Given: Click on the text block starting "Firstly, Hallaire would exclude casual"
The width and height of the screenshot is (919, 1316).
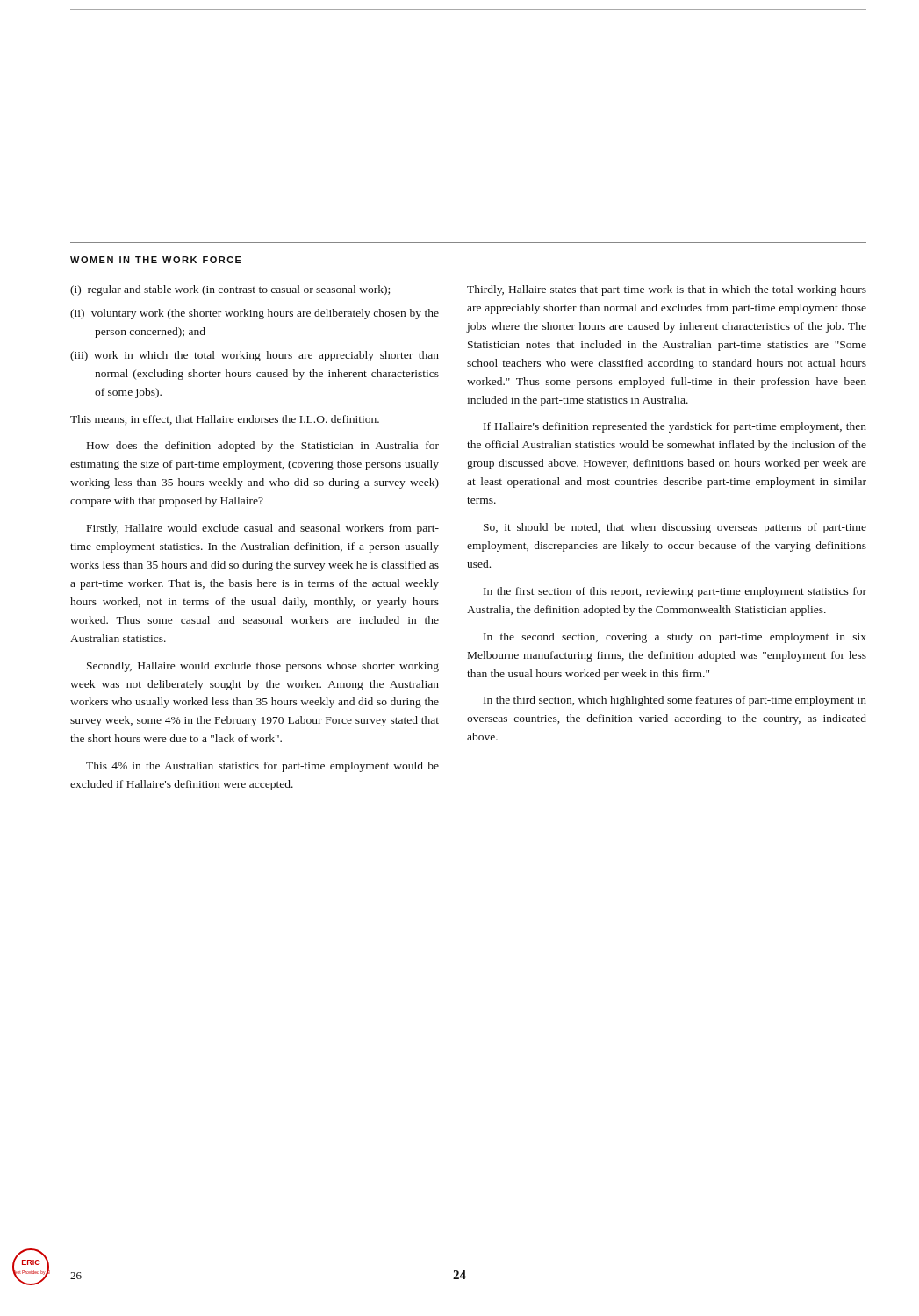Looking at the screenshot, I should tap(255, 583).
